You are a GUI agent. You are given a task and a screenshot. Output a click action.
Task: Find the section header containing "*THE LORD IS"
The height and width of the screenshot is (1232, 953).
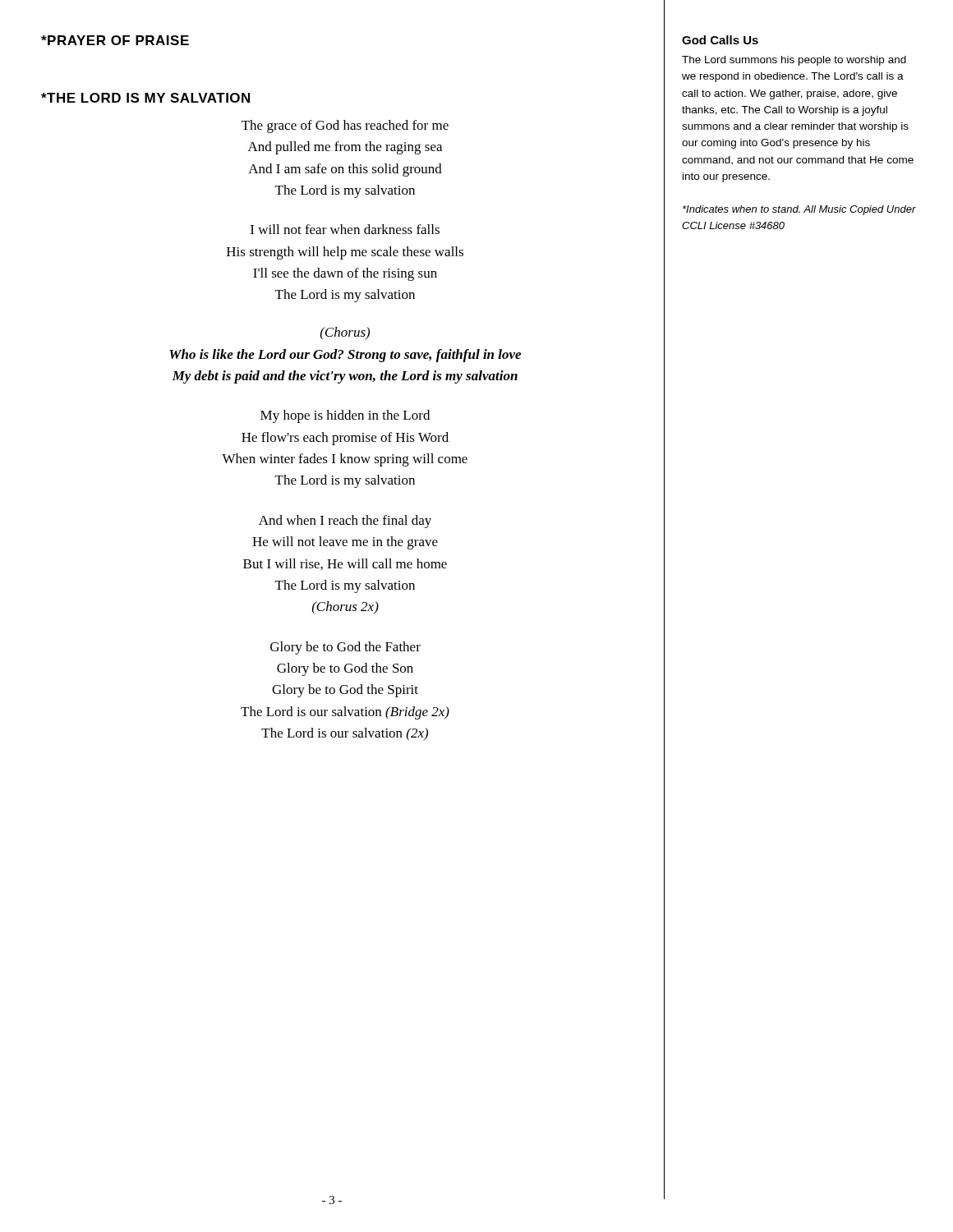tap(145, 98)
